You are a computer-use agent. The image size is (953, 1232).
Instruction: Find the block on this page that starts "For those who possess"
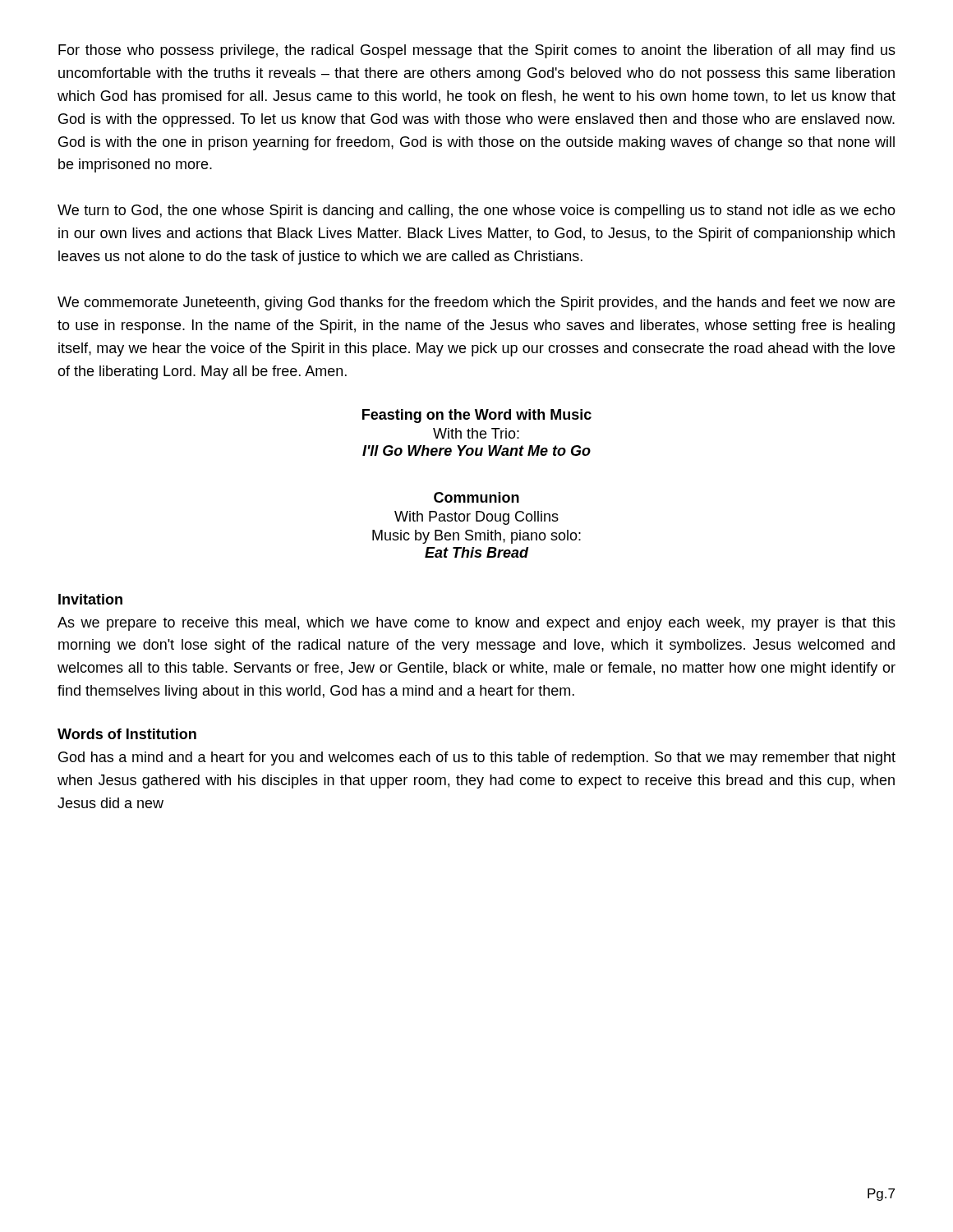click(x=476, y=107)
